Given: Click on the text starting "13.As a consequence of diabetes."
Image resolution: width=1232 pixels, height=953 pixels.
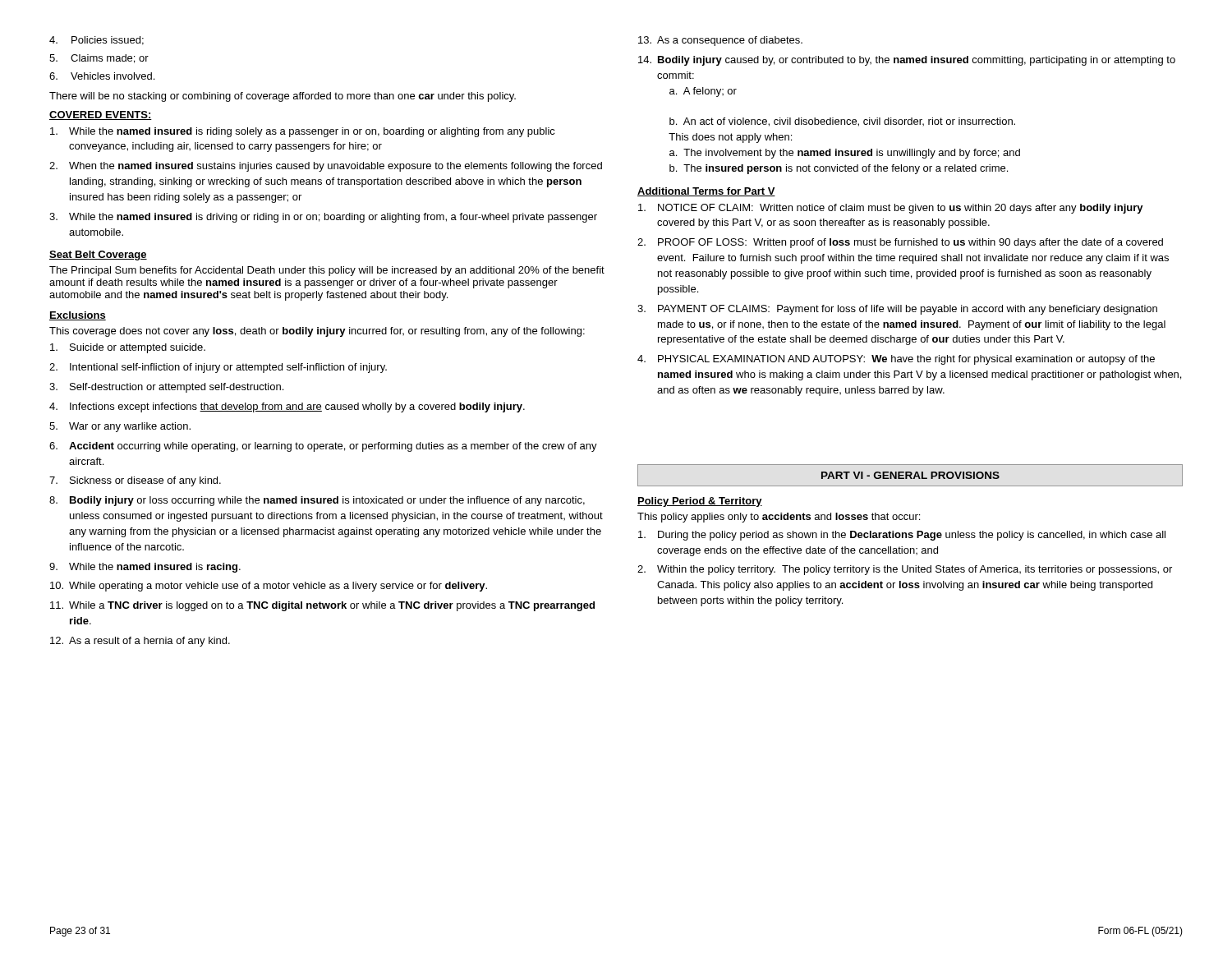Looking at the screenshot, I should (x=720, y=41).
